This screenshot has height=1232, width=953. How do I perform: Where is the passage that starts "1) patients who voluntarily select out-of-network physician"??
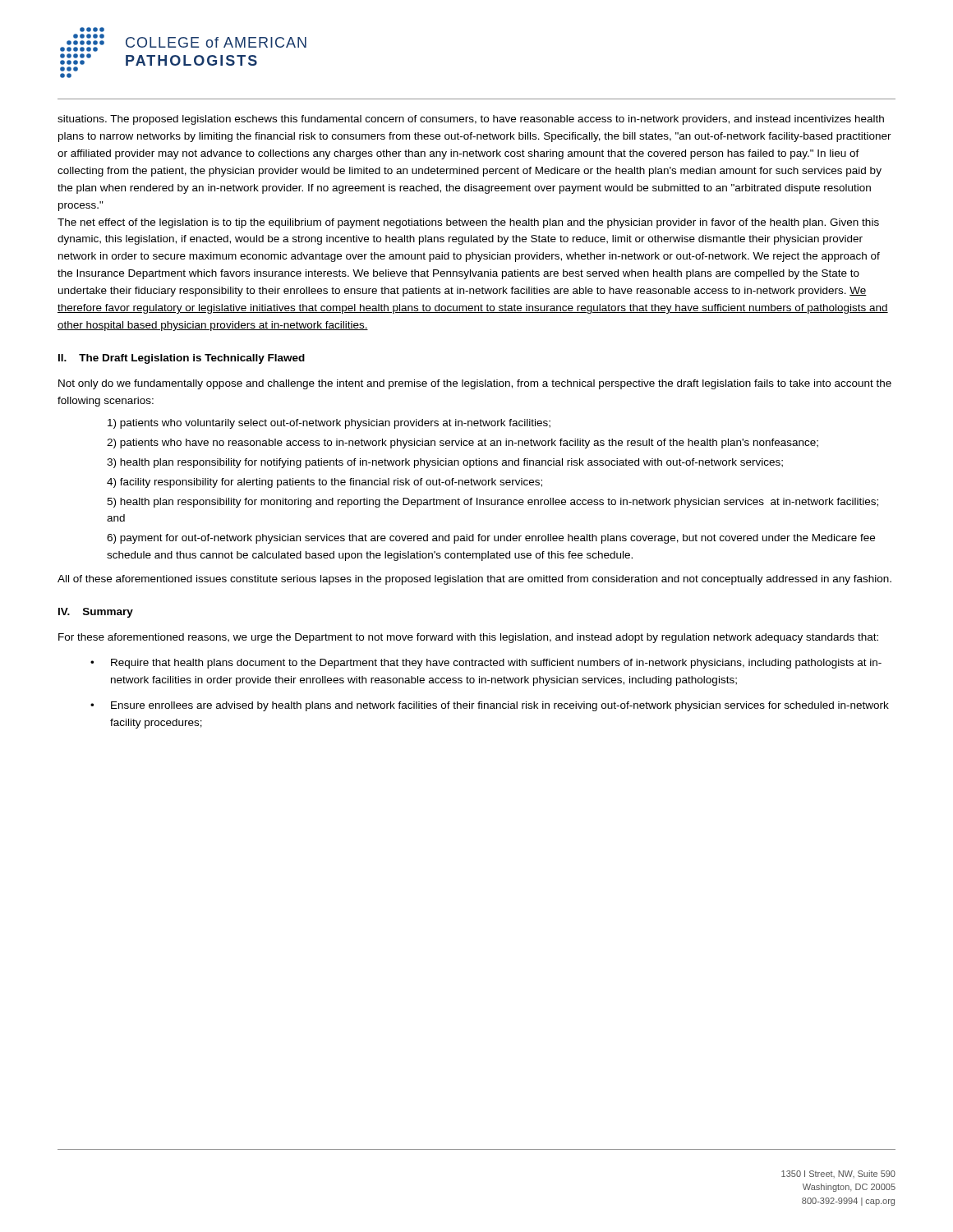point(329,422)
